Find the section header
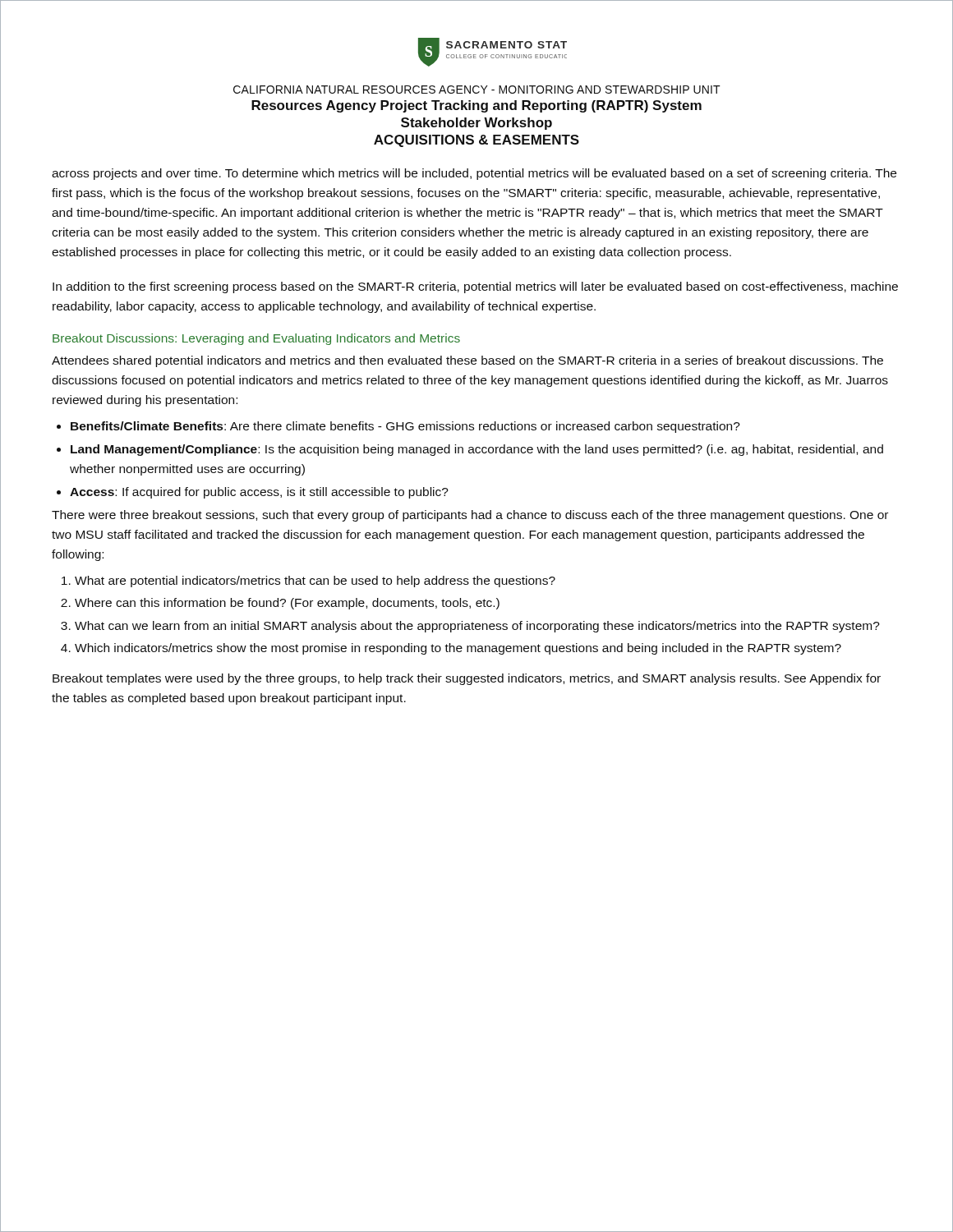 tap(256, 338)
